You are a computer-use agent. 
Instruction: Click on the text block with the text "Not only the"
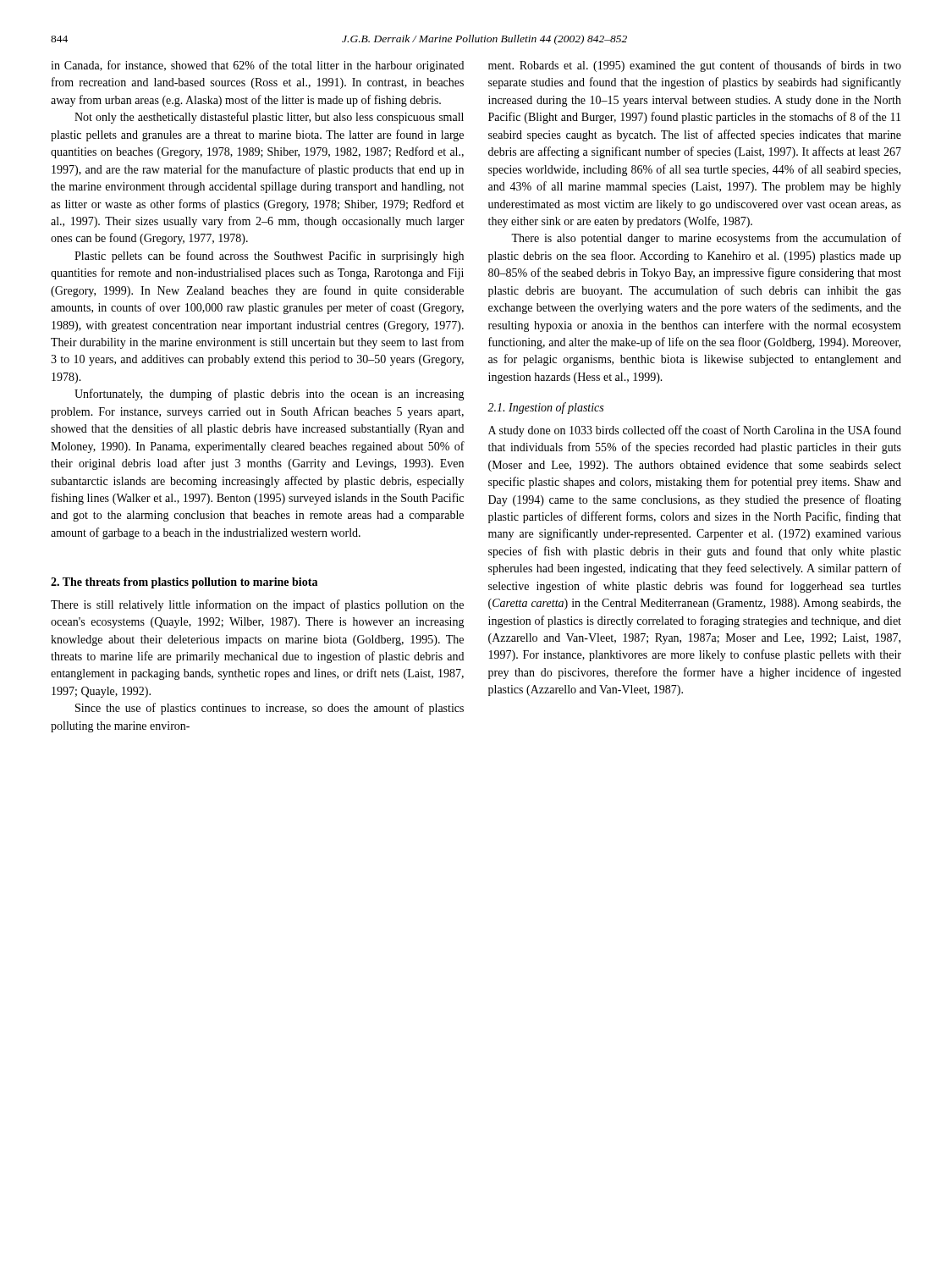[x=257, y=179]
